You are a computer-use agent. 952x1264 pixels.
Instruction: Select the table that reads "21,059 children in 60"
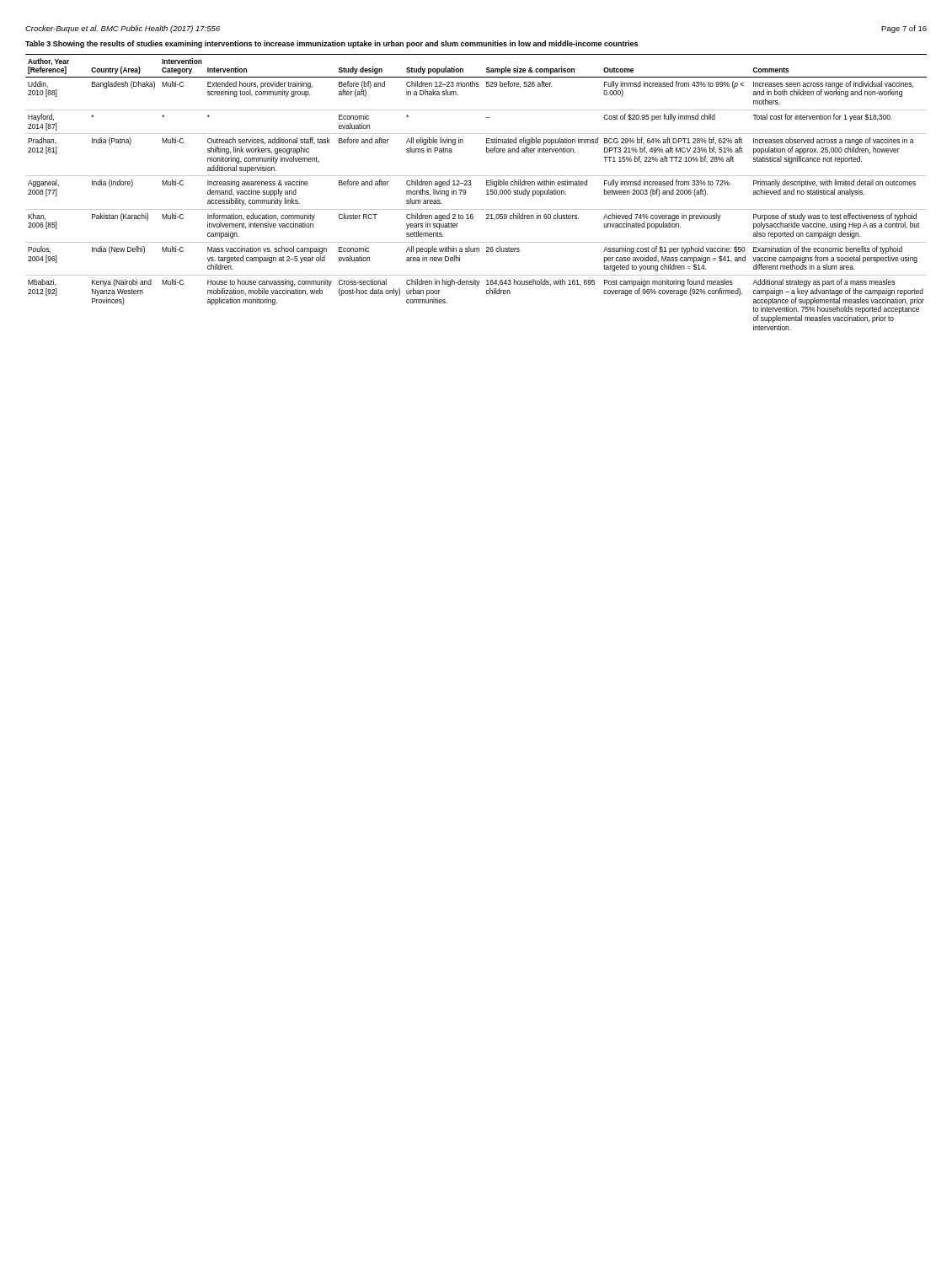476,187
